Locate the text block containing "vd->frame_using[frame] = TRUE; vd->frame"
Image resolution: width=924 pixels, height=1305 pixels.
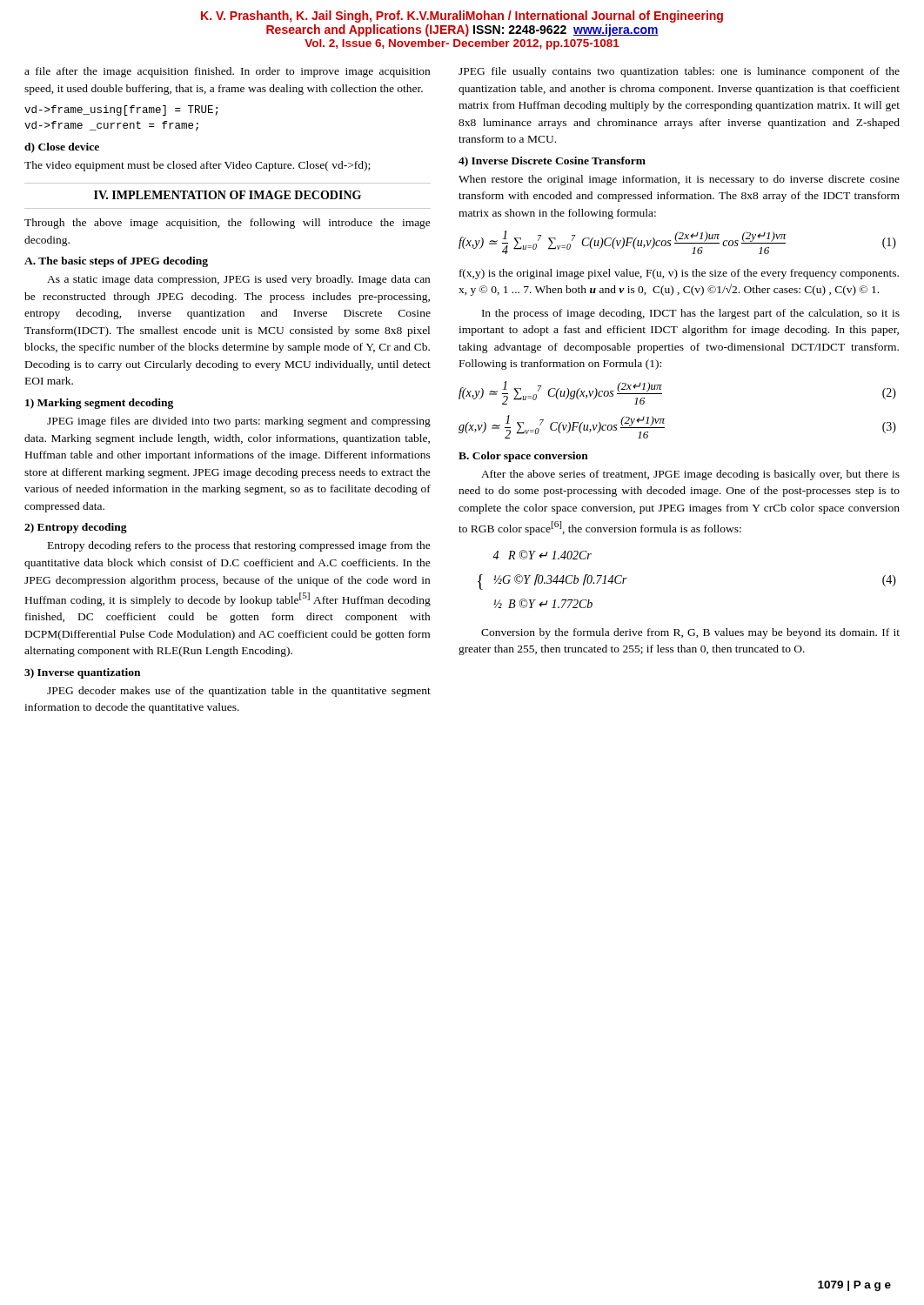click(227, 119)
